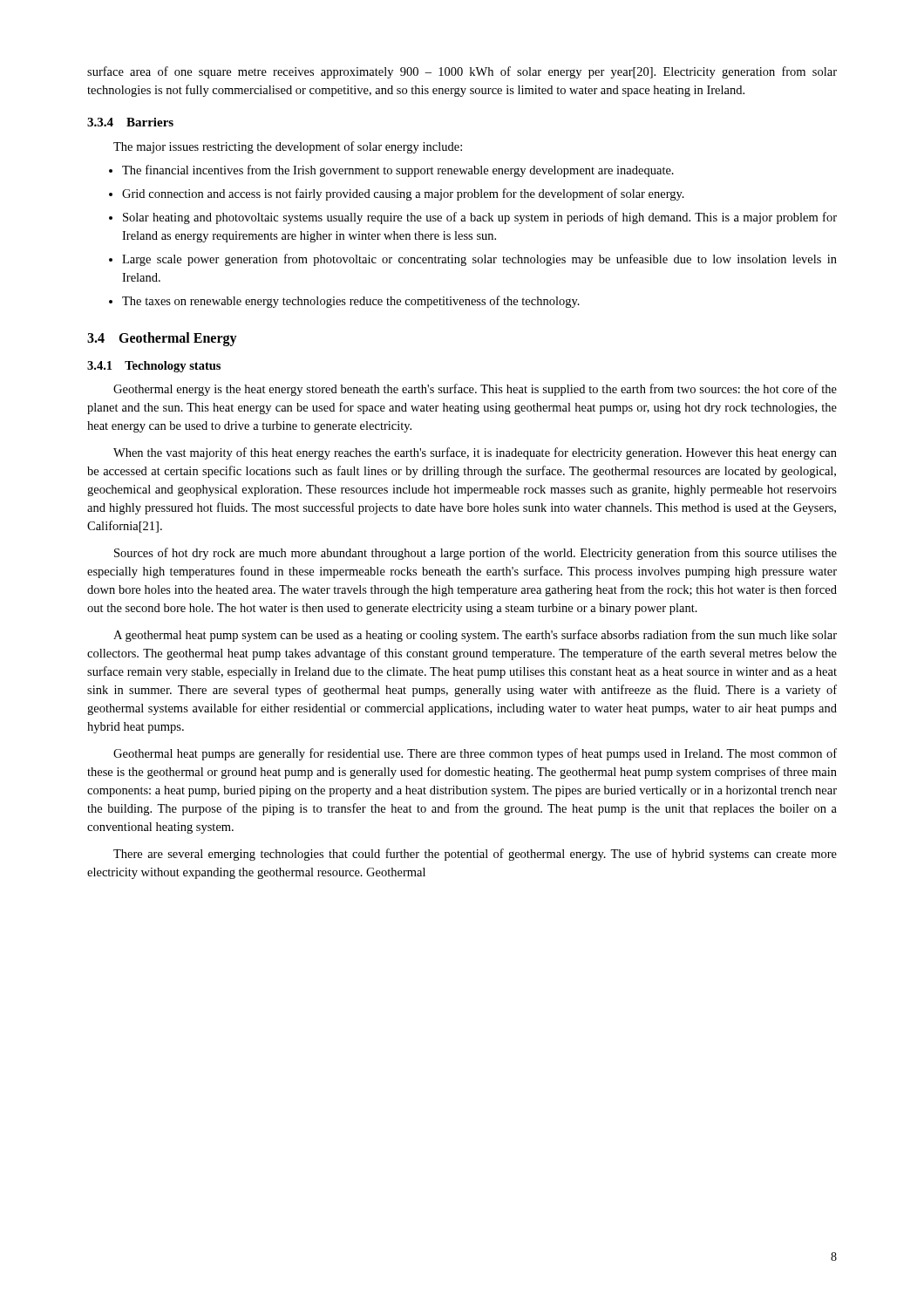Point to the block beginning "Geothermal energy is the heat energy"
The width and height of the screenshot is (924, 1308).
click(x=462, y=408)
